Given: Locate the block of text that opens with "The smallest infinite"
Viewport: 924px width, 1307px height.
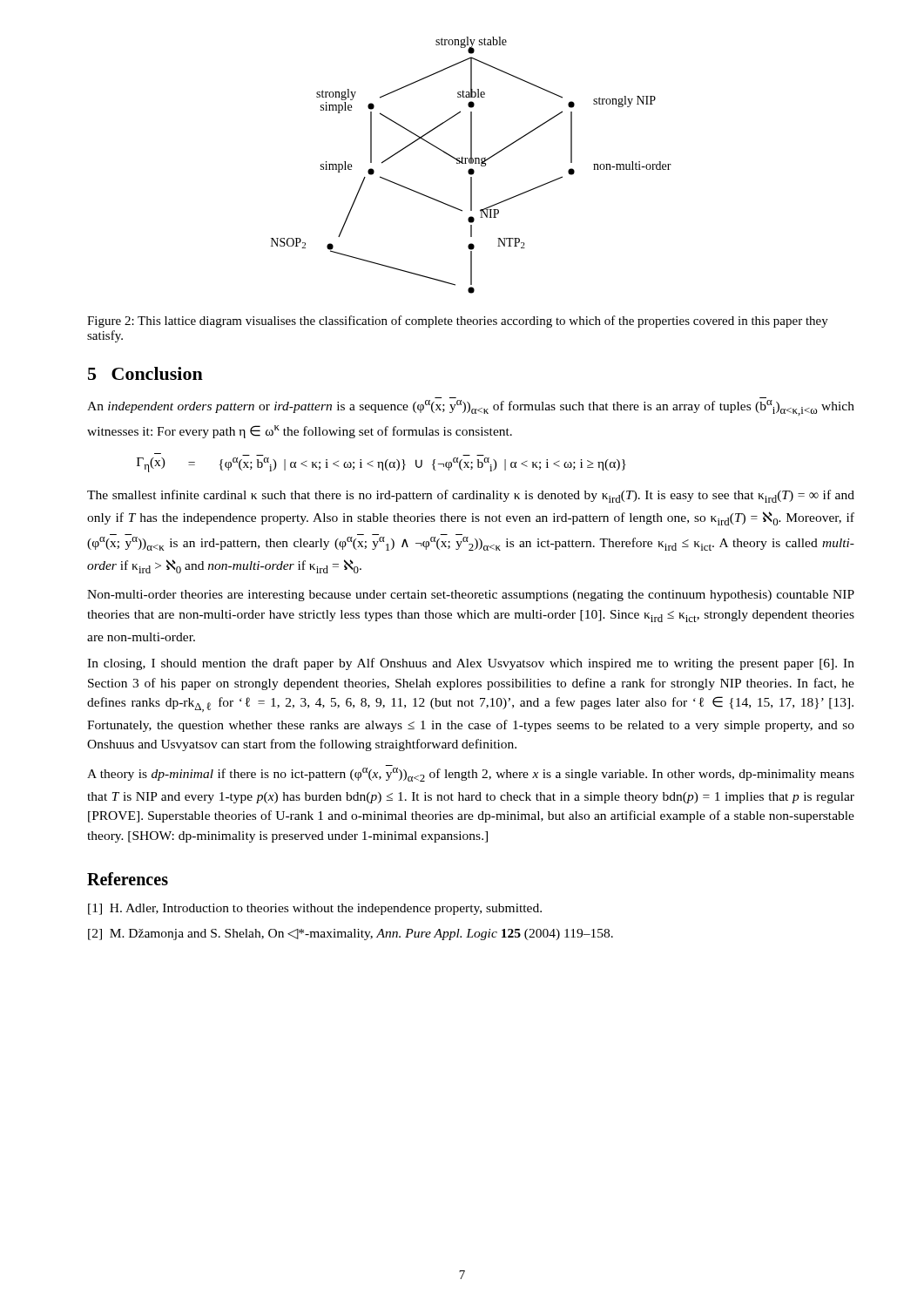Looking at the screenshot, I should click(471, 531).
